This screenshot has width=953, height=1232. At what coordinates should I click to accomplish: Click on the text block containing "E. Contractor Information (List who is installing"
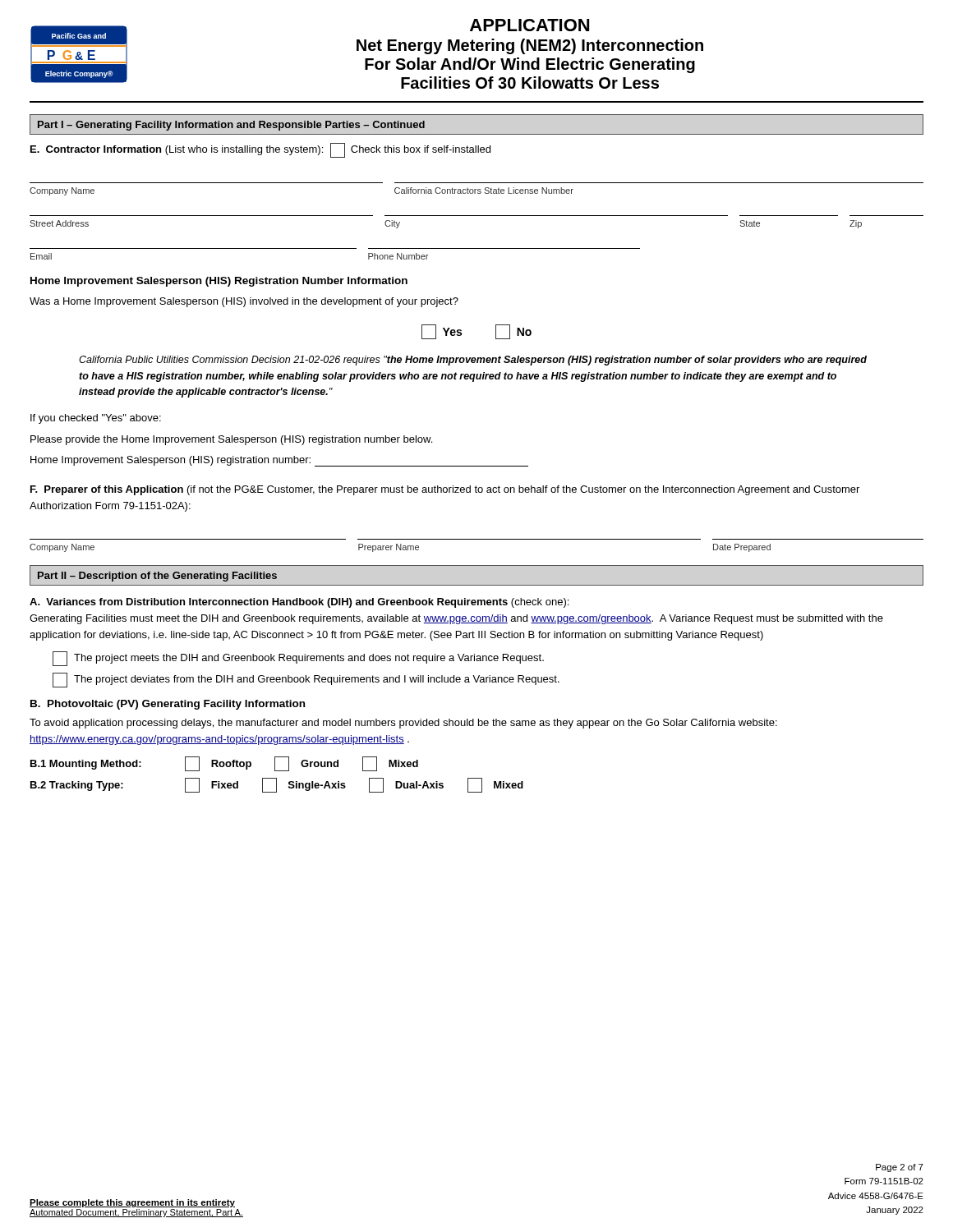[260, 150]
